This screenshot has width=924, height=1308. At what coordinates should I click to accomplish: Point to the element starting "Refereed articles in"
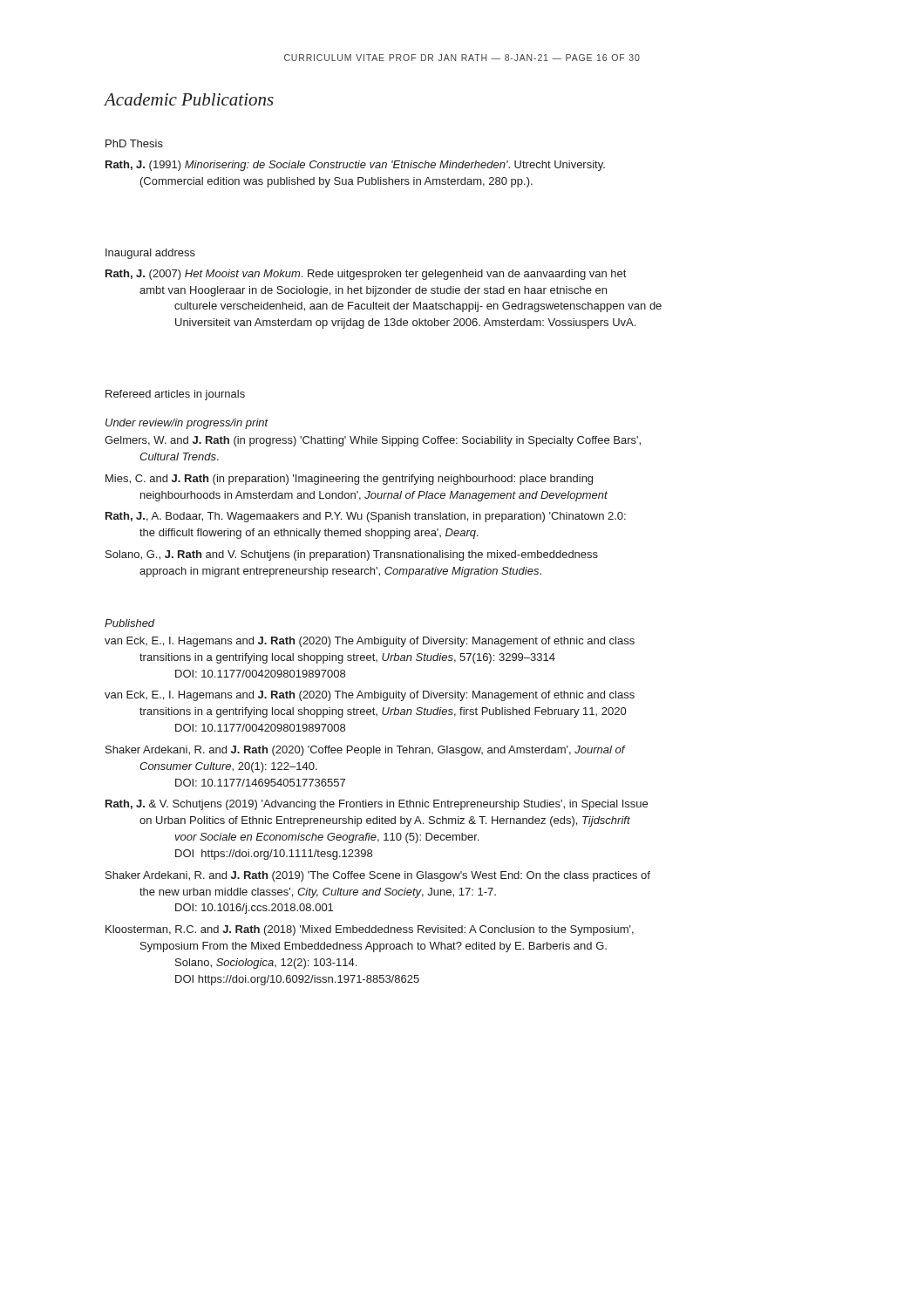pos(175,394)
